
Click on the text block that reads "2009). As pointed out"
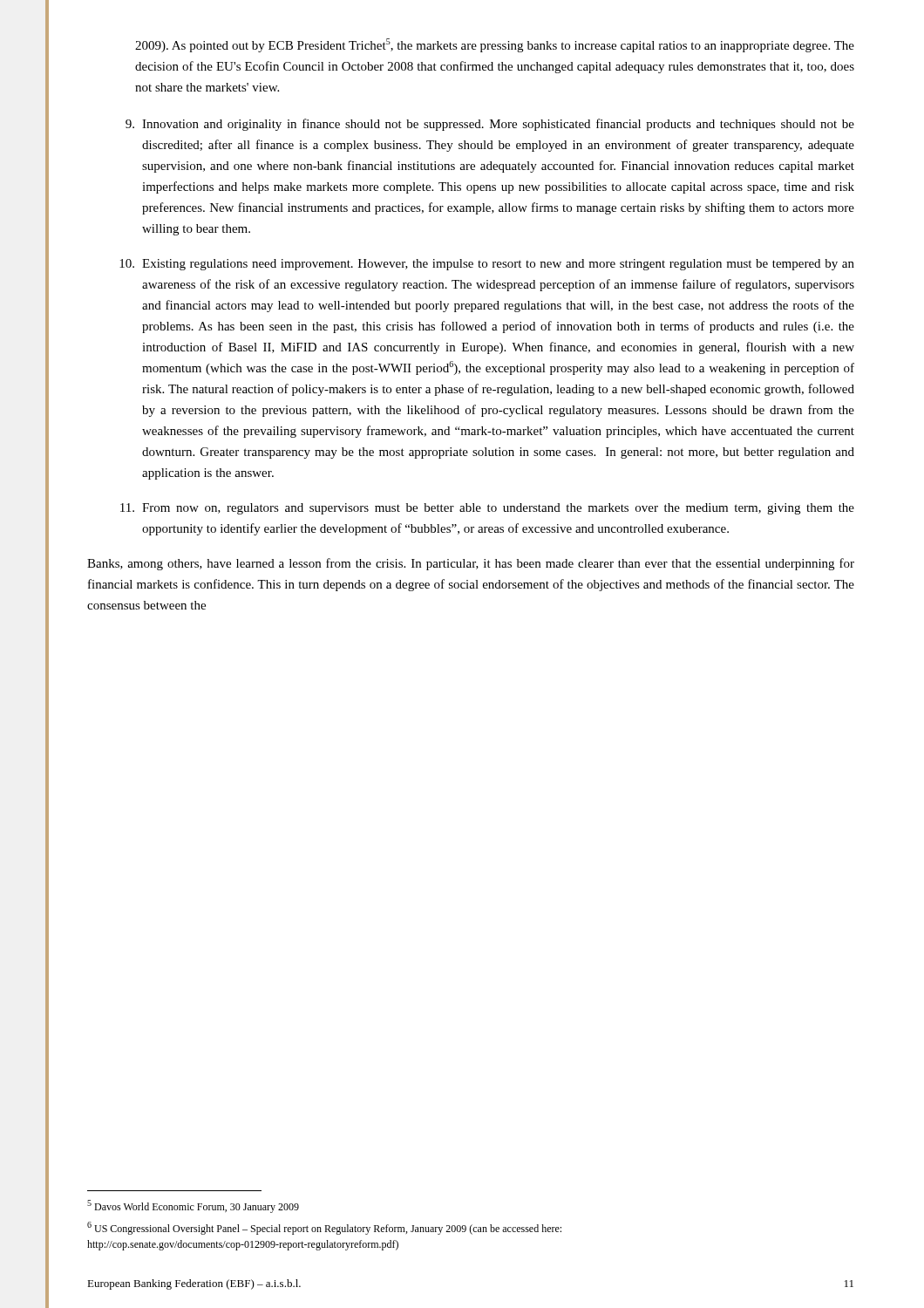point(495,65)
